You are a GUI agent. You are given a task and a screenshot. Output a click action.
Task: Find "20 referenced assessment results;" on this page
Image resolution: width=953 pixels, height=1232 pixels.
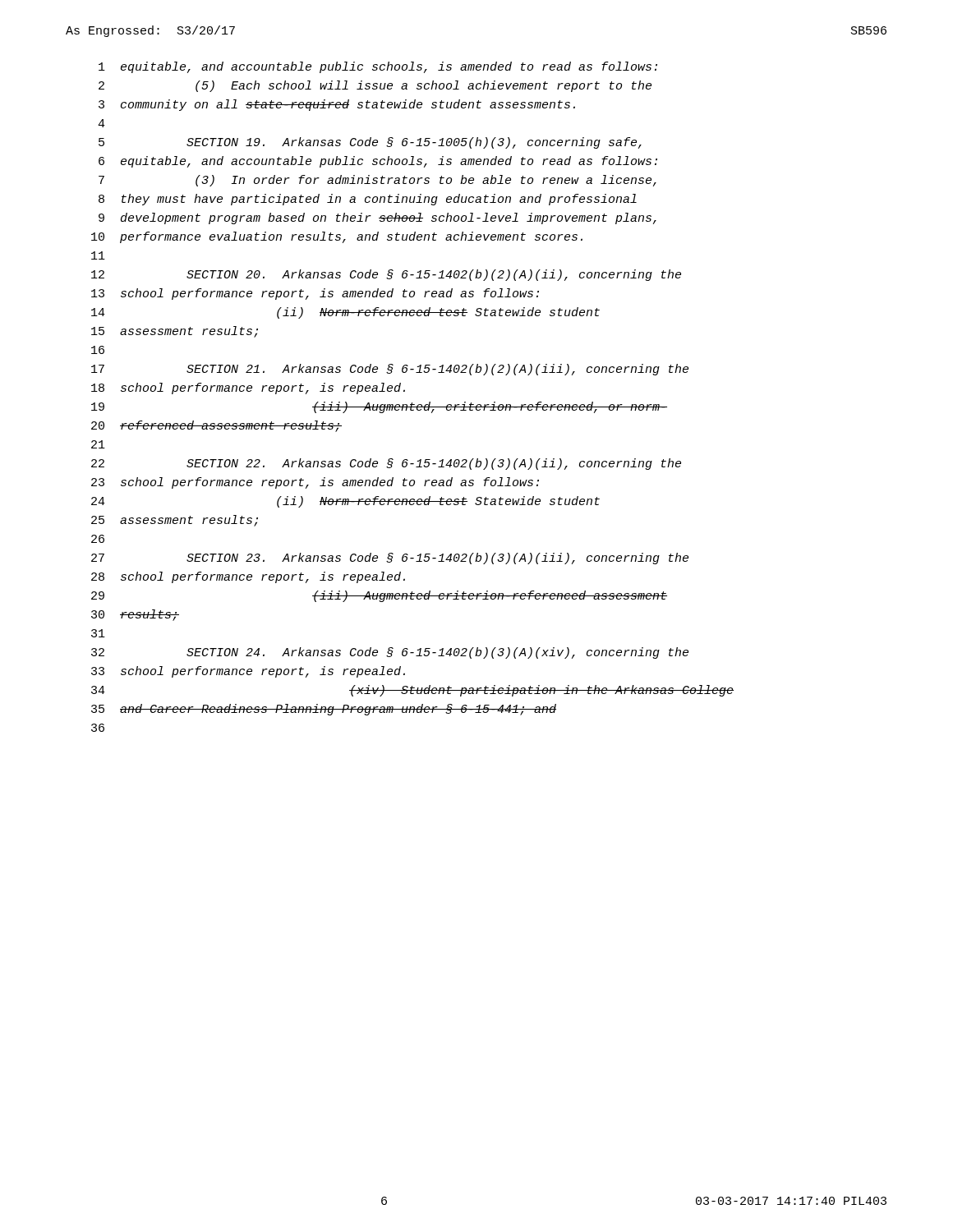tap(216, 426)
